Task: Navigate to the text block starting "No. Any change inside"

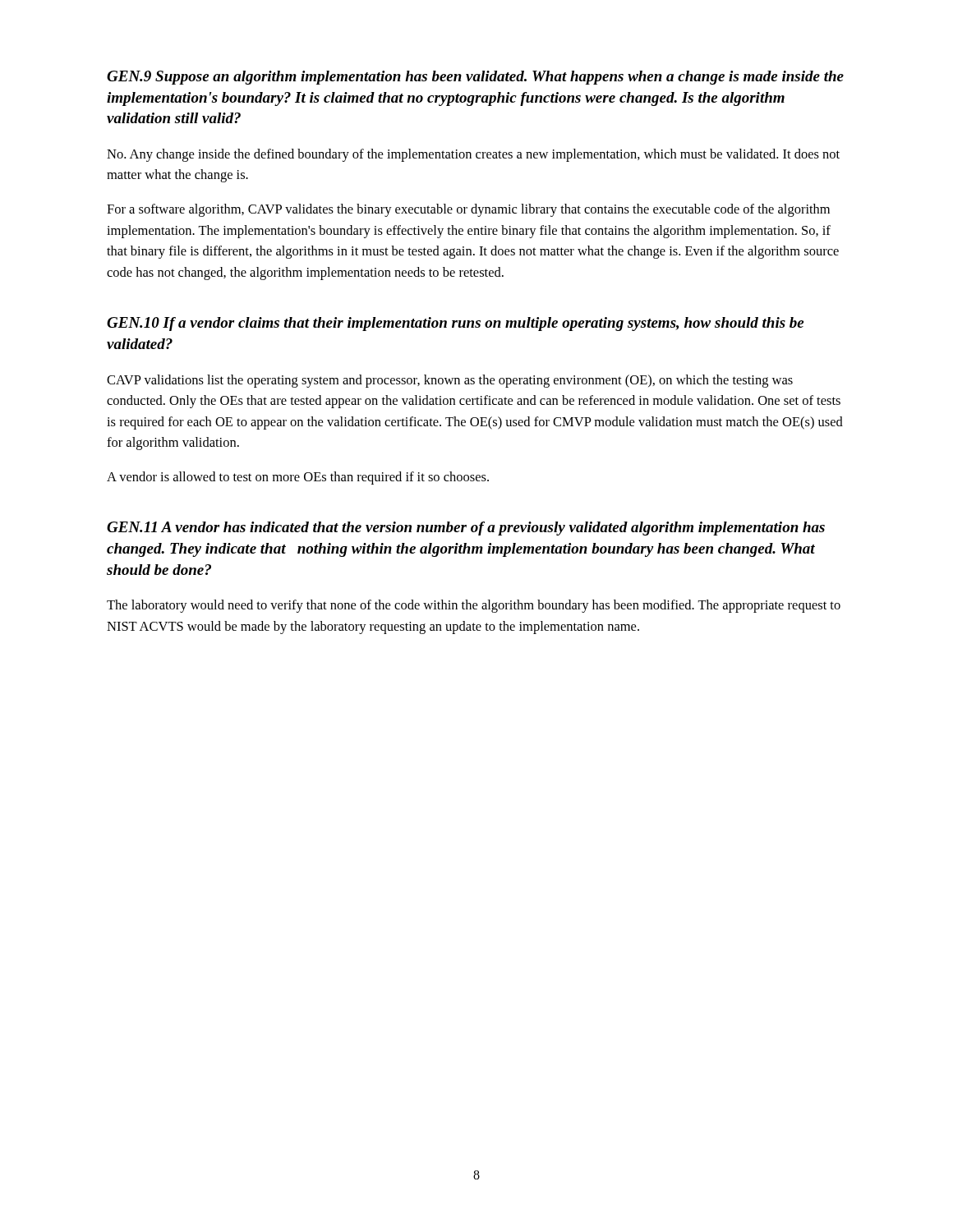Action: 473,164
